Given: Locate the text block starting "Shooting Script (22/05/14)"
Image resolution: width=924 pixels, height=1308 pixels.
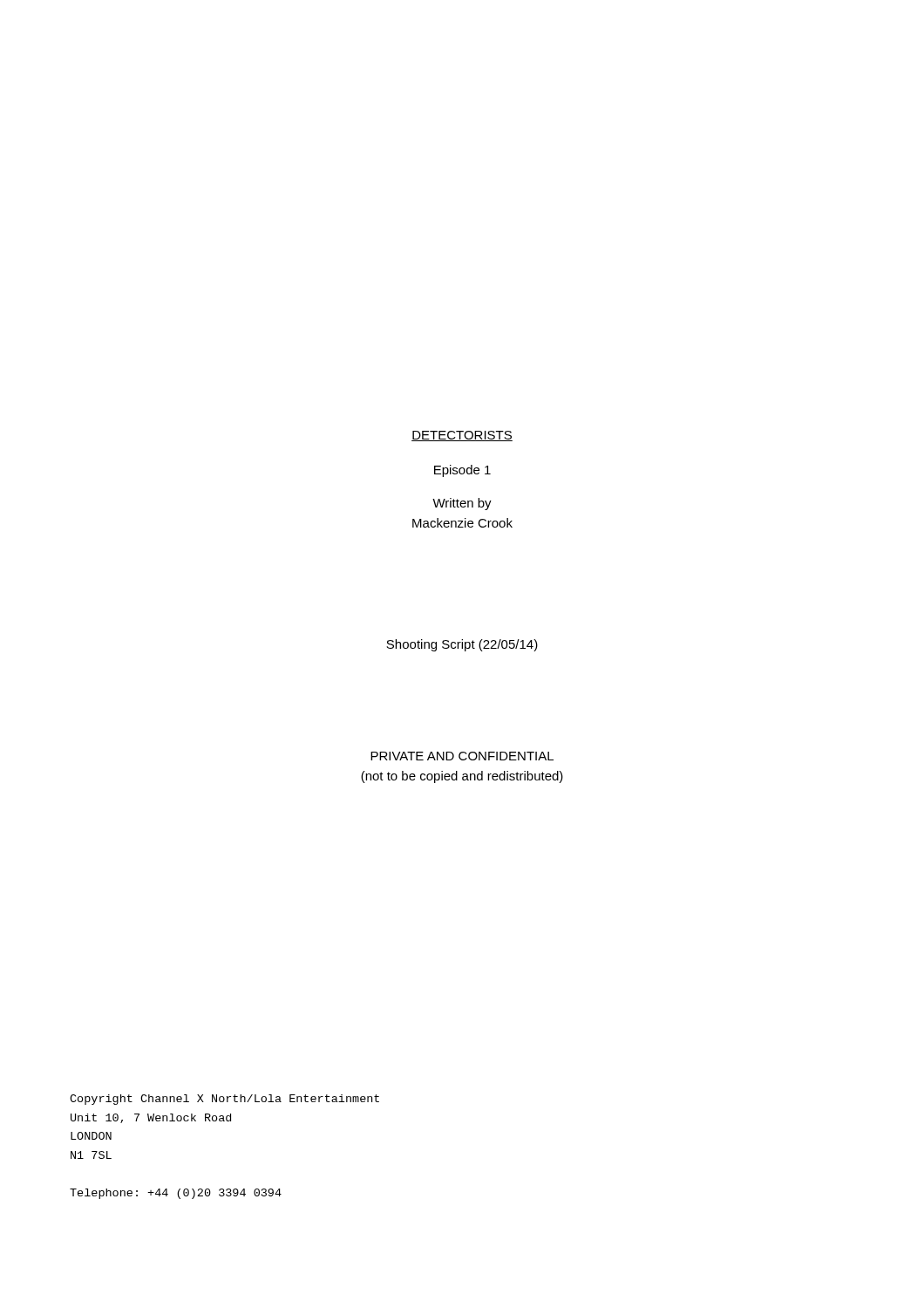Looking at the screenshot, I should 462,644.
